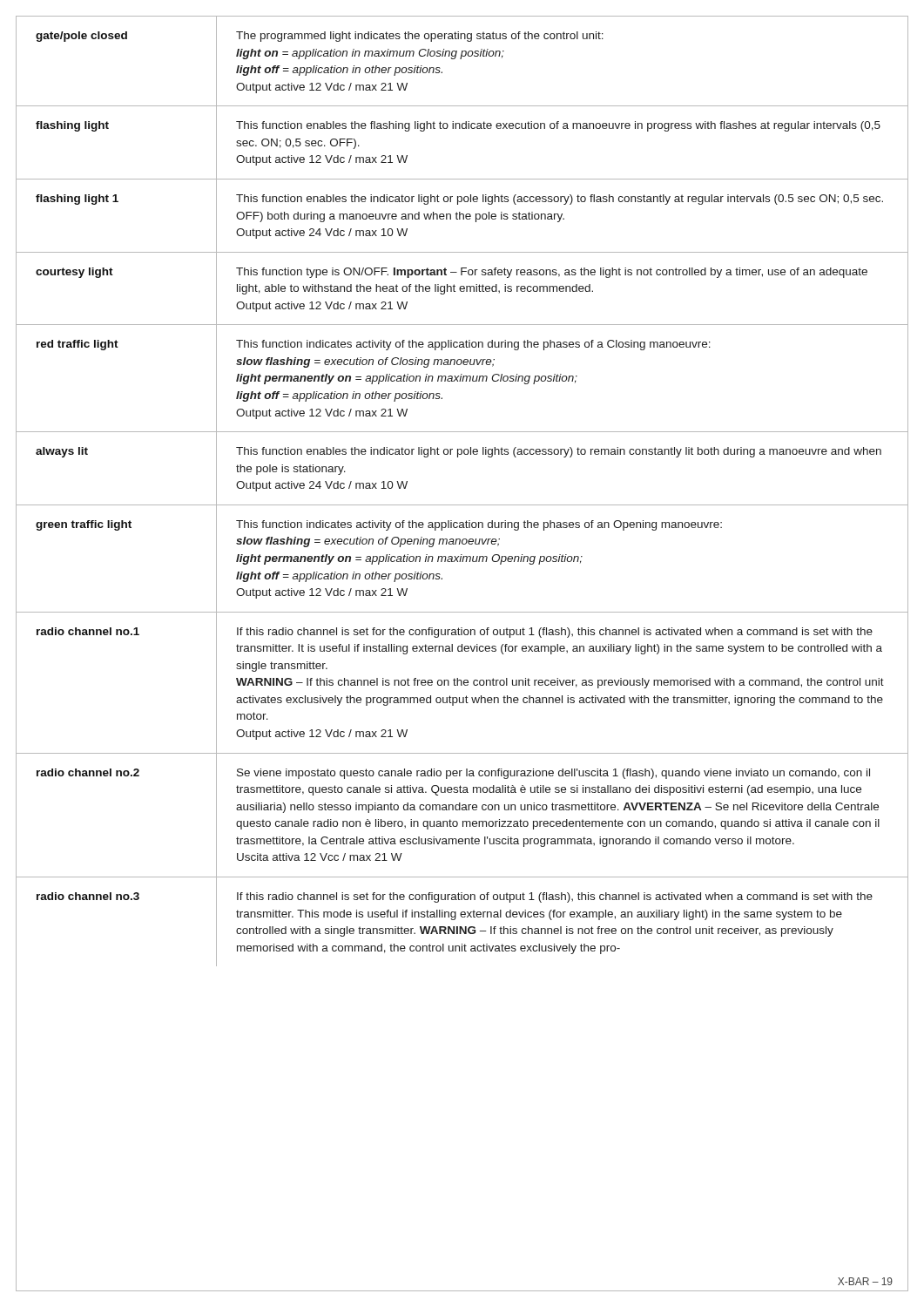Click the passage that begins "radio channel no.1 If this radio"

tap(462, 682)
